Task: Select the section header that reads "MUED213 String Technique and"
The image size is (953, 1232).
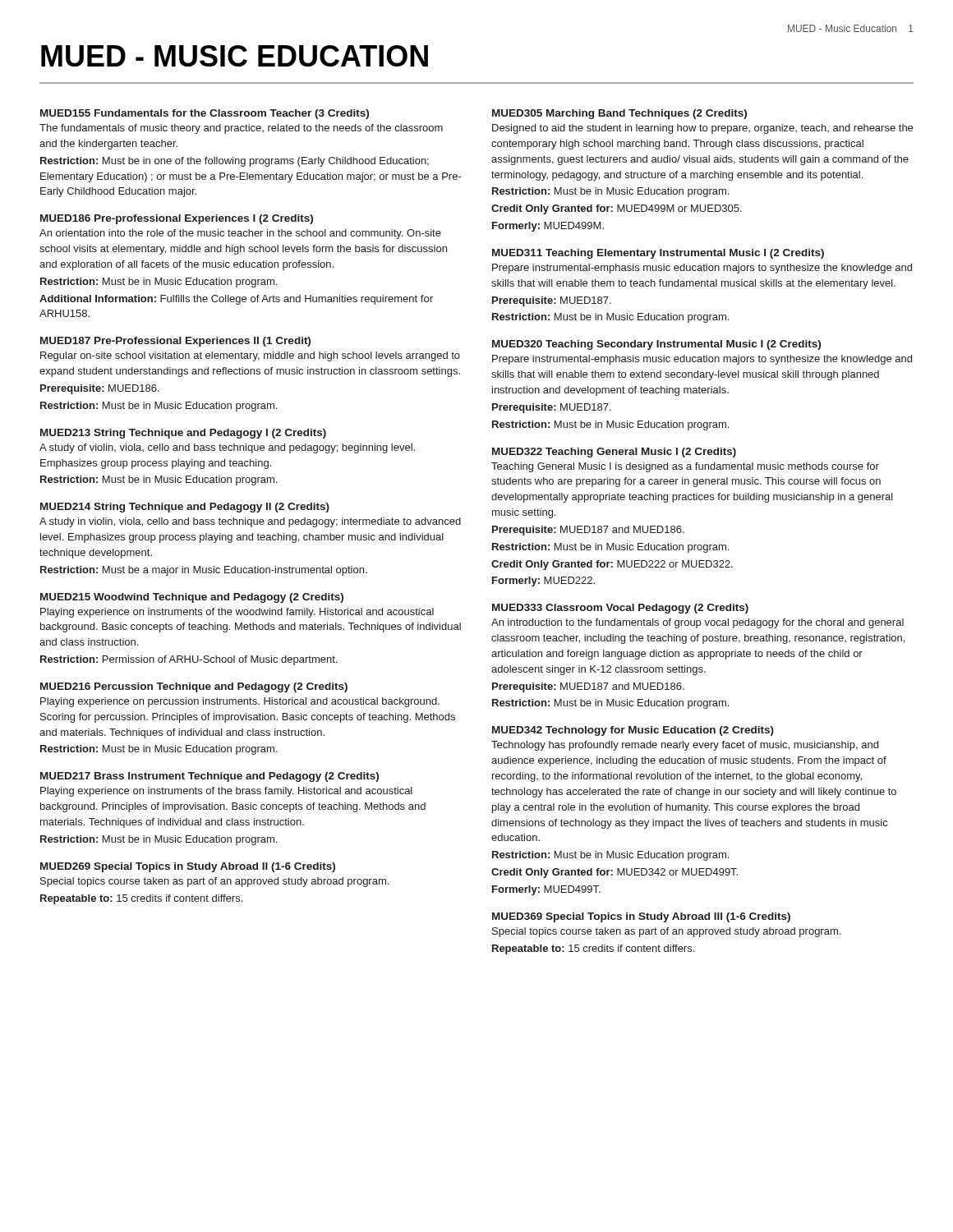Action: click(251, 457)
